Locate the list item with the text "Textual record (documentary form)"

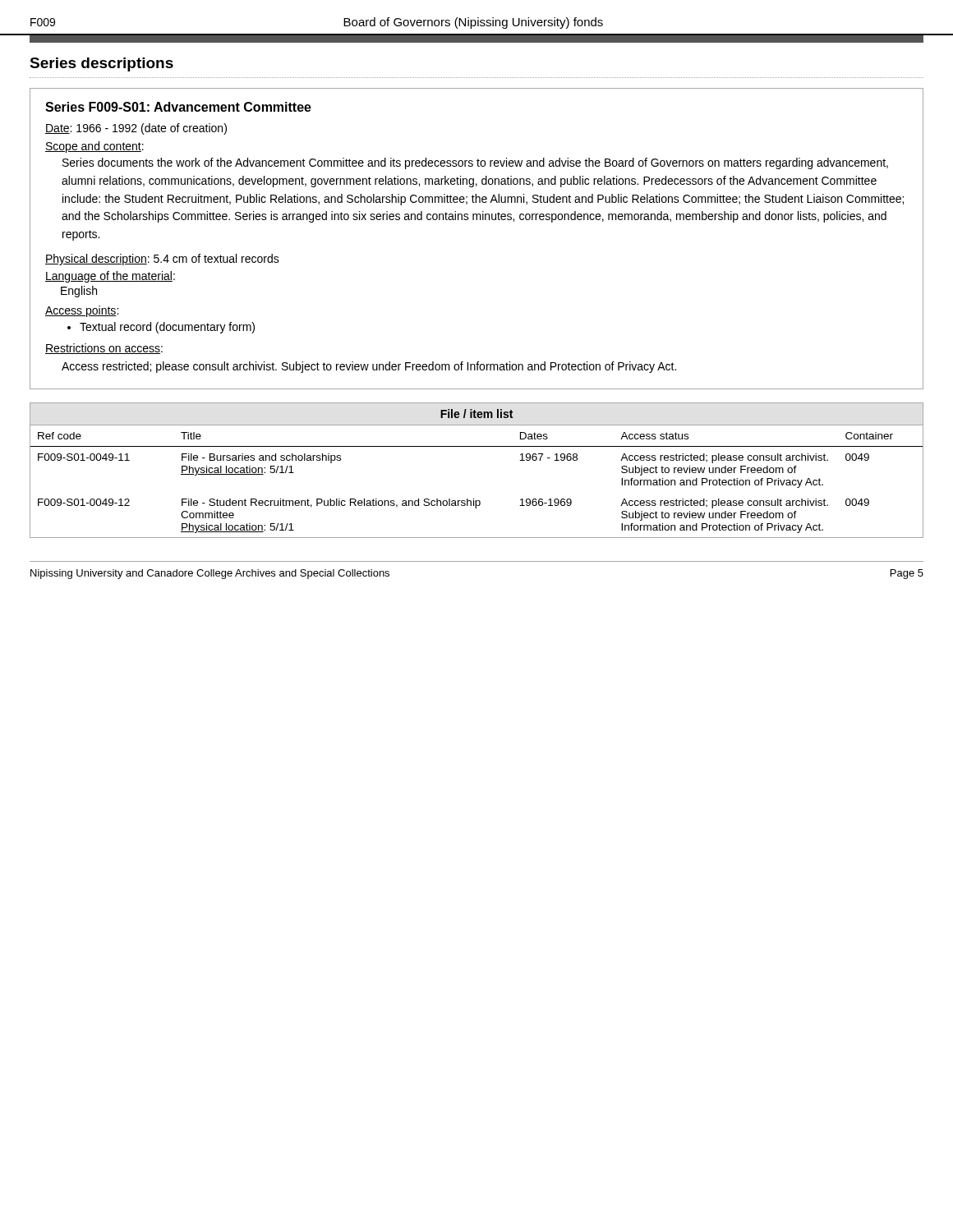161,328
